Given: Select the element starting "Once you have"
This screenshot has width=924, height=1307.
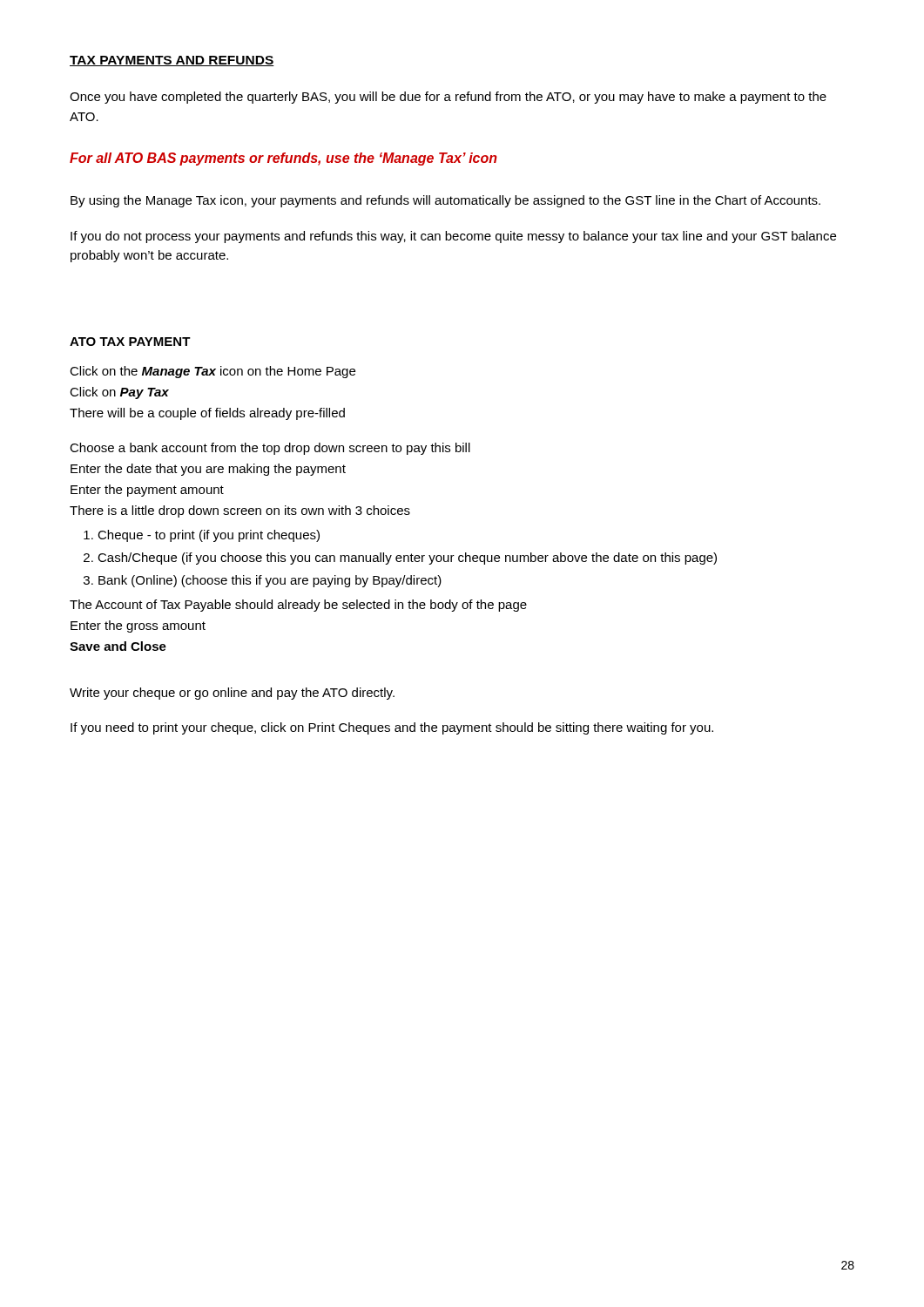Looking at the screenshot, I should (462, 107).
